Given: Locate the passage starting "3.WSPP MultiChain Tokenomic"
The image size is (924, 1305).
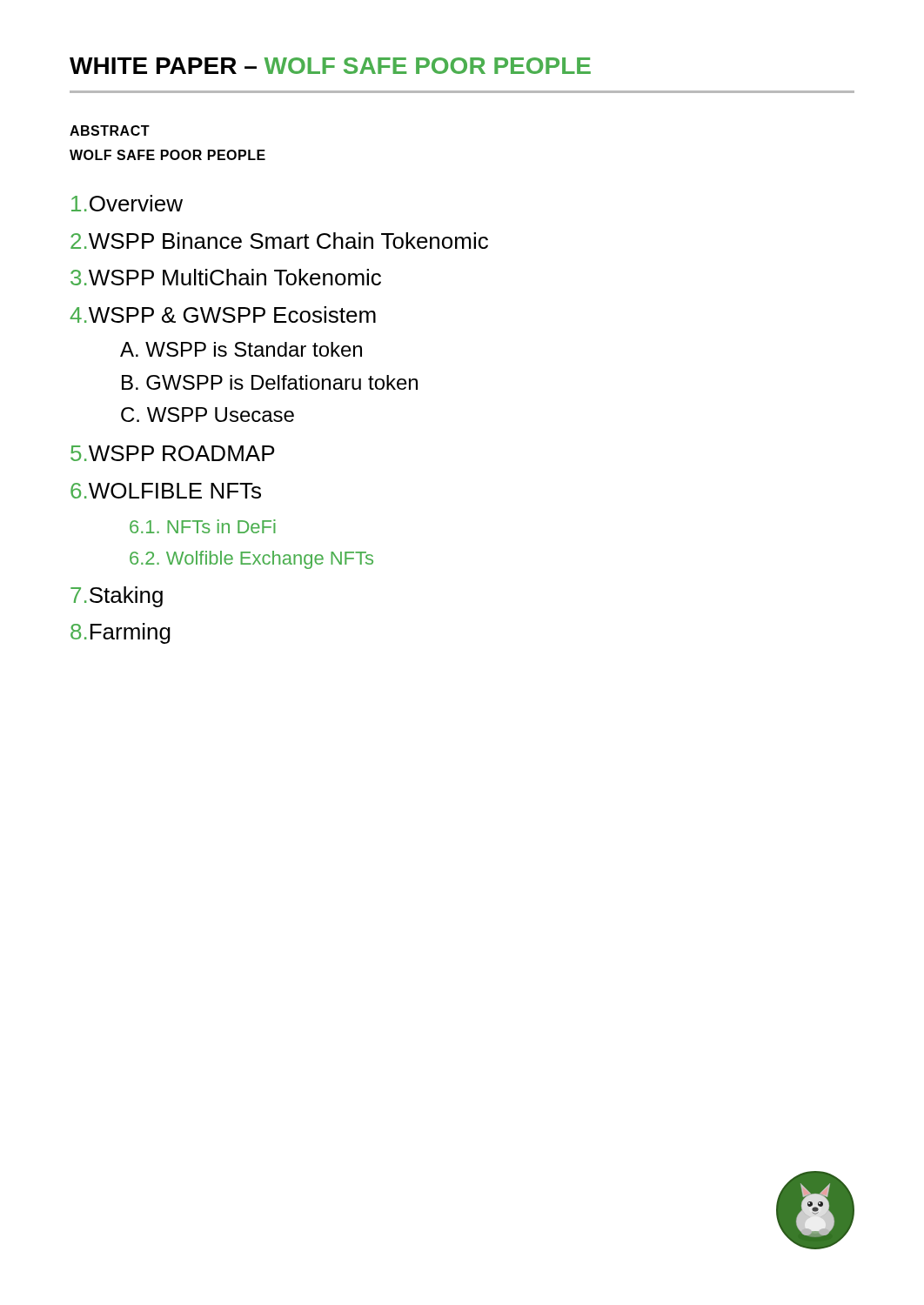Looking at the screenshot, I should 226,278.
